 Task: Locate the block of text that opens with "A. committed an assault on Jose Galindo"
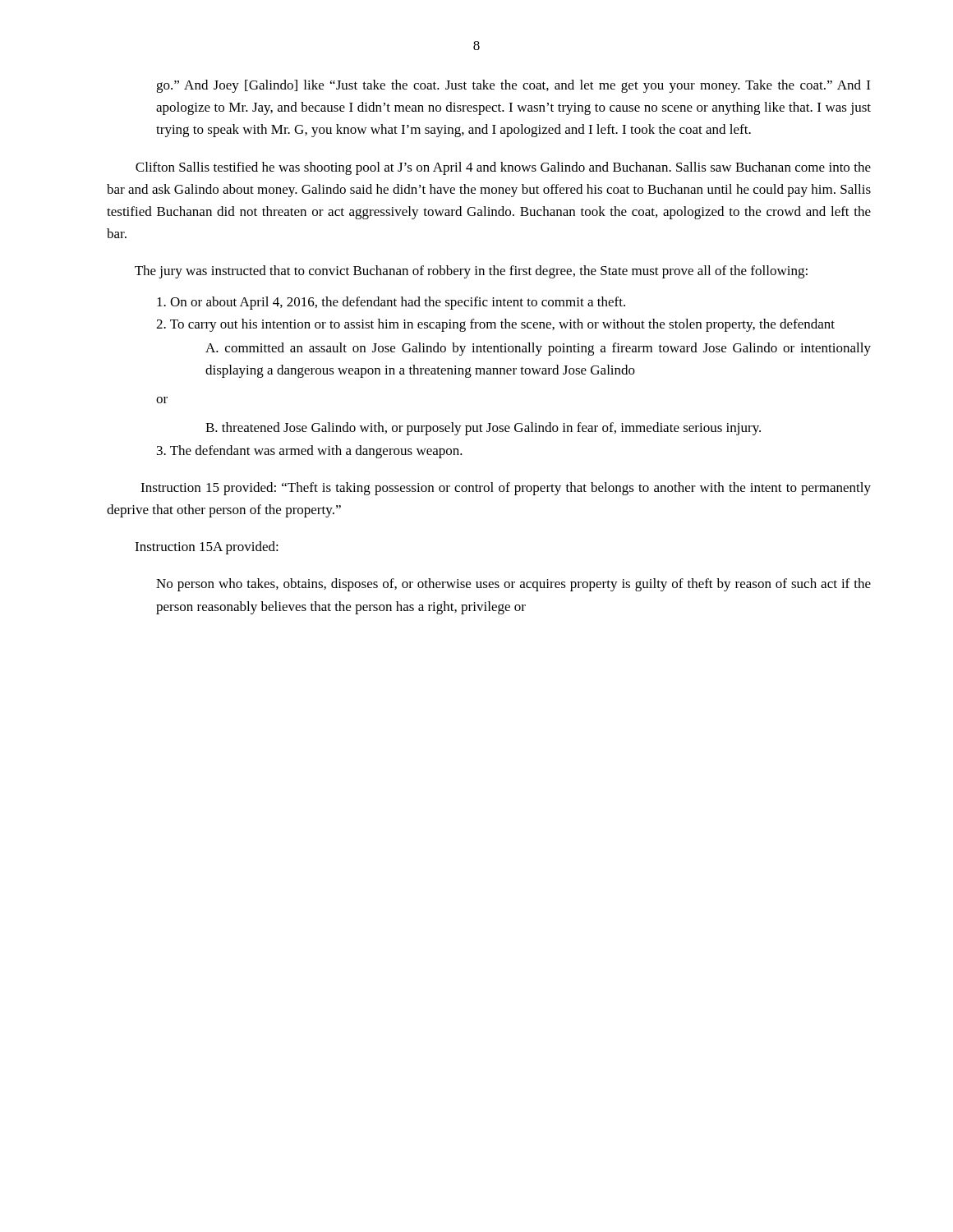tap(538, 359)
